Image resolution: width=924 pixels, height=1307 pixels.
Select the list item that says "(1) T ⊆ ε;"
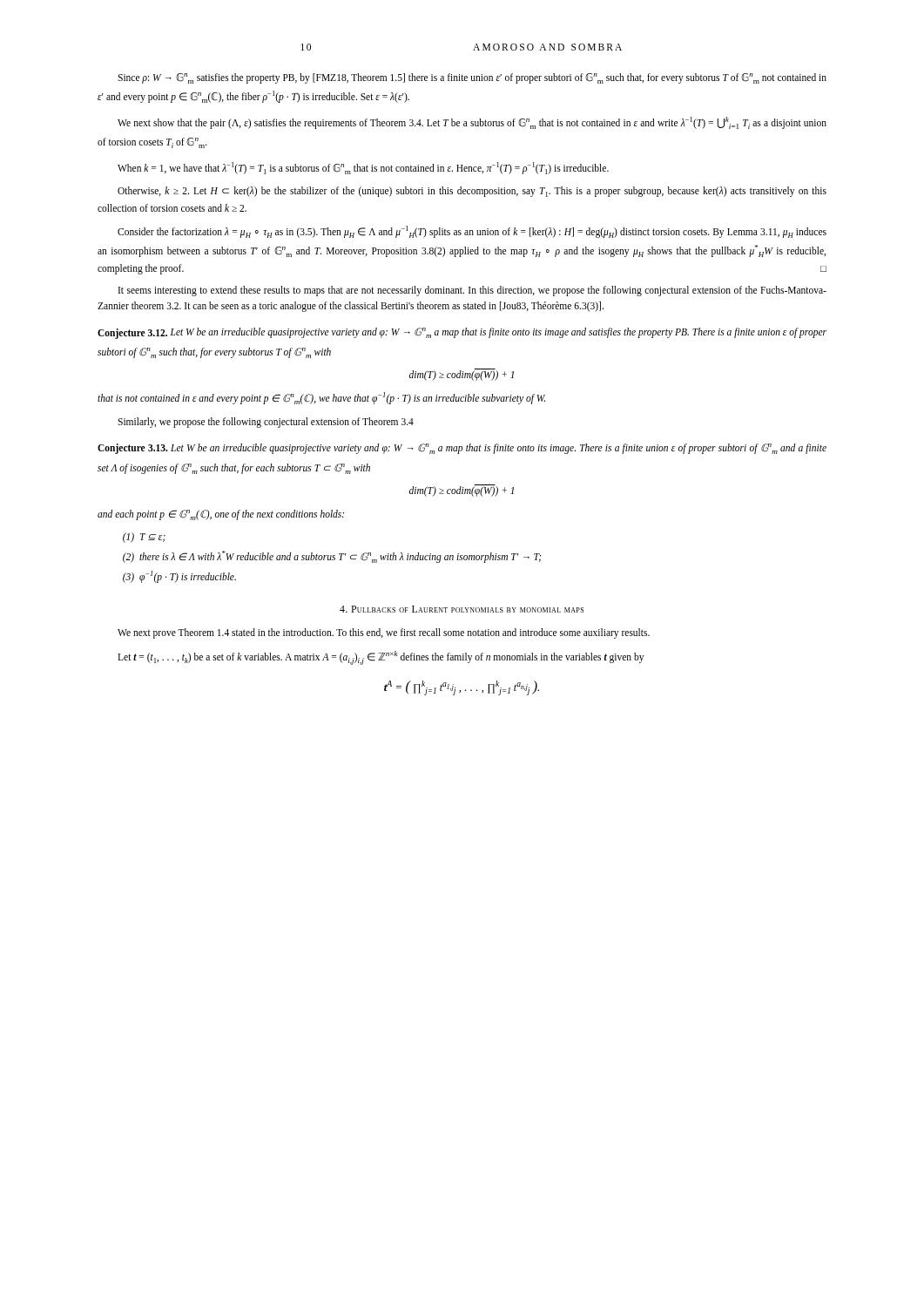point(144,537)
